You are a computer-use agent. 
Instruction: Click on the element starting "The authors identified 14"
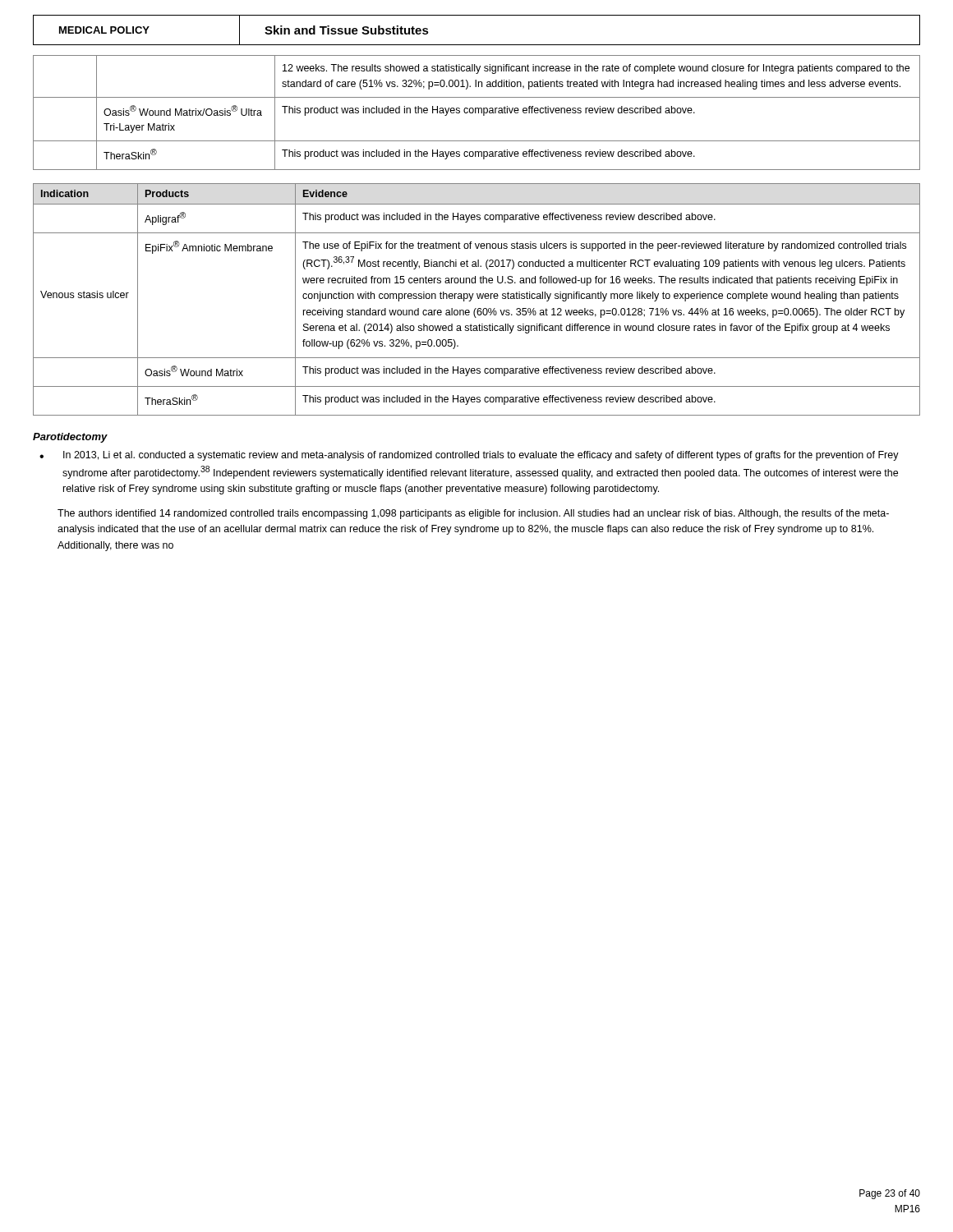(473, 529)
